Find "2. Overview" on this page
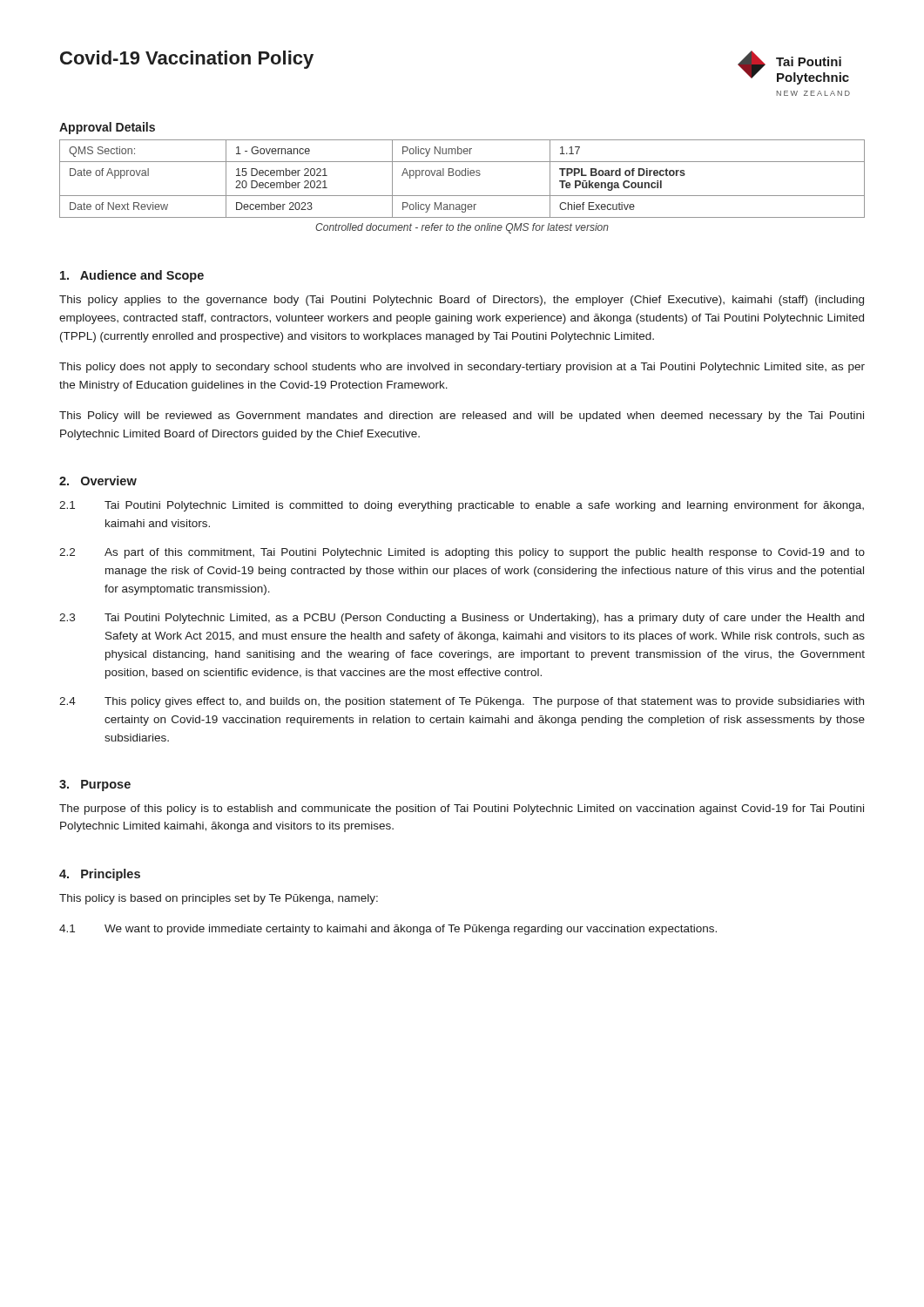924x1307 pixels. coord(98,481)
